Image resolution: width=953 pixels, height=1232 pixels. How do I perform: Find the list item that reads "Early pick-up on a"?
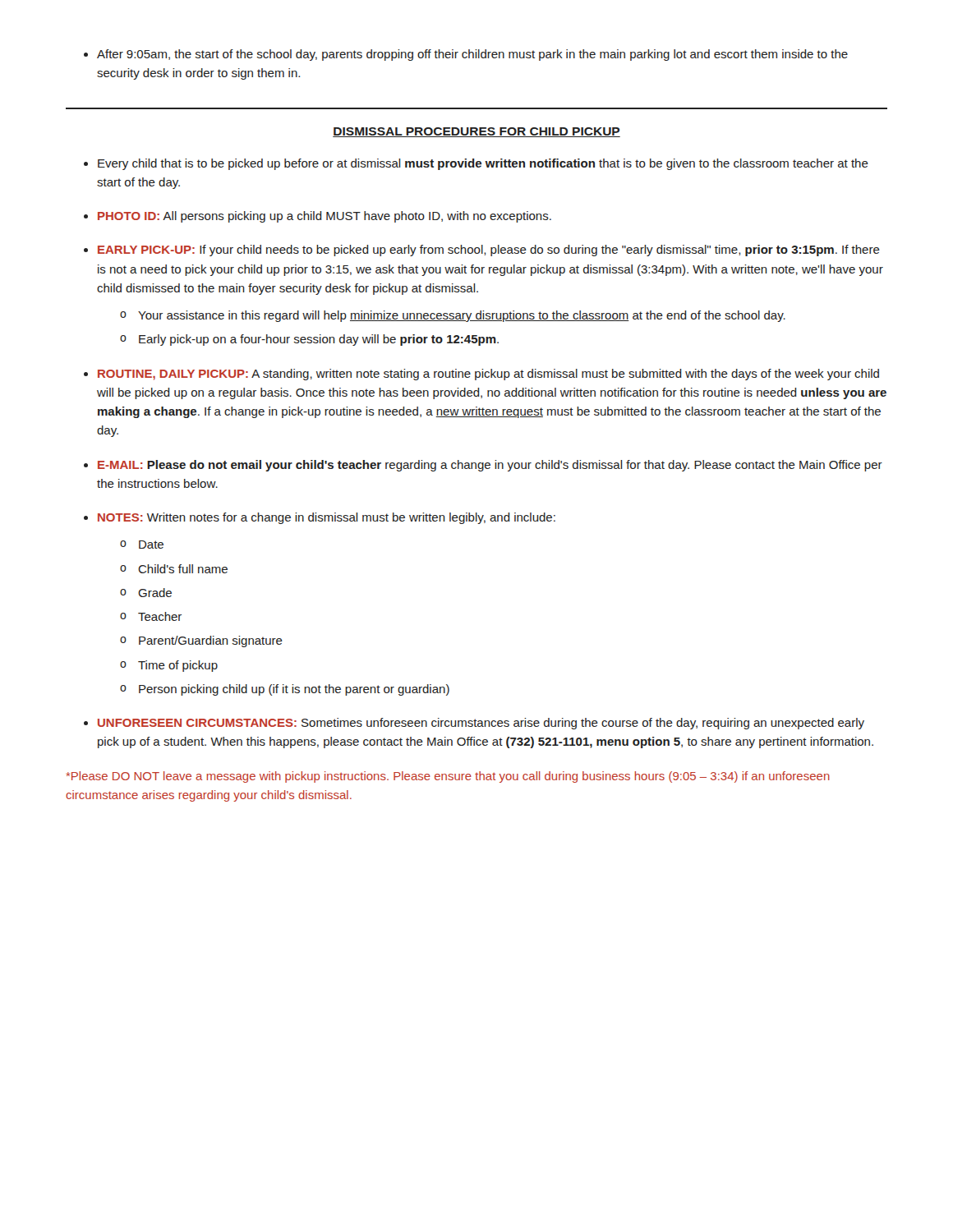[319, 339]
